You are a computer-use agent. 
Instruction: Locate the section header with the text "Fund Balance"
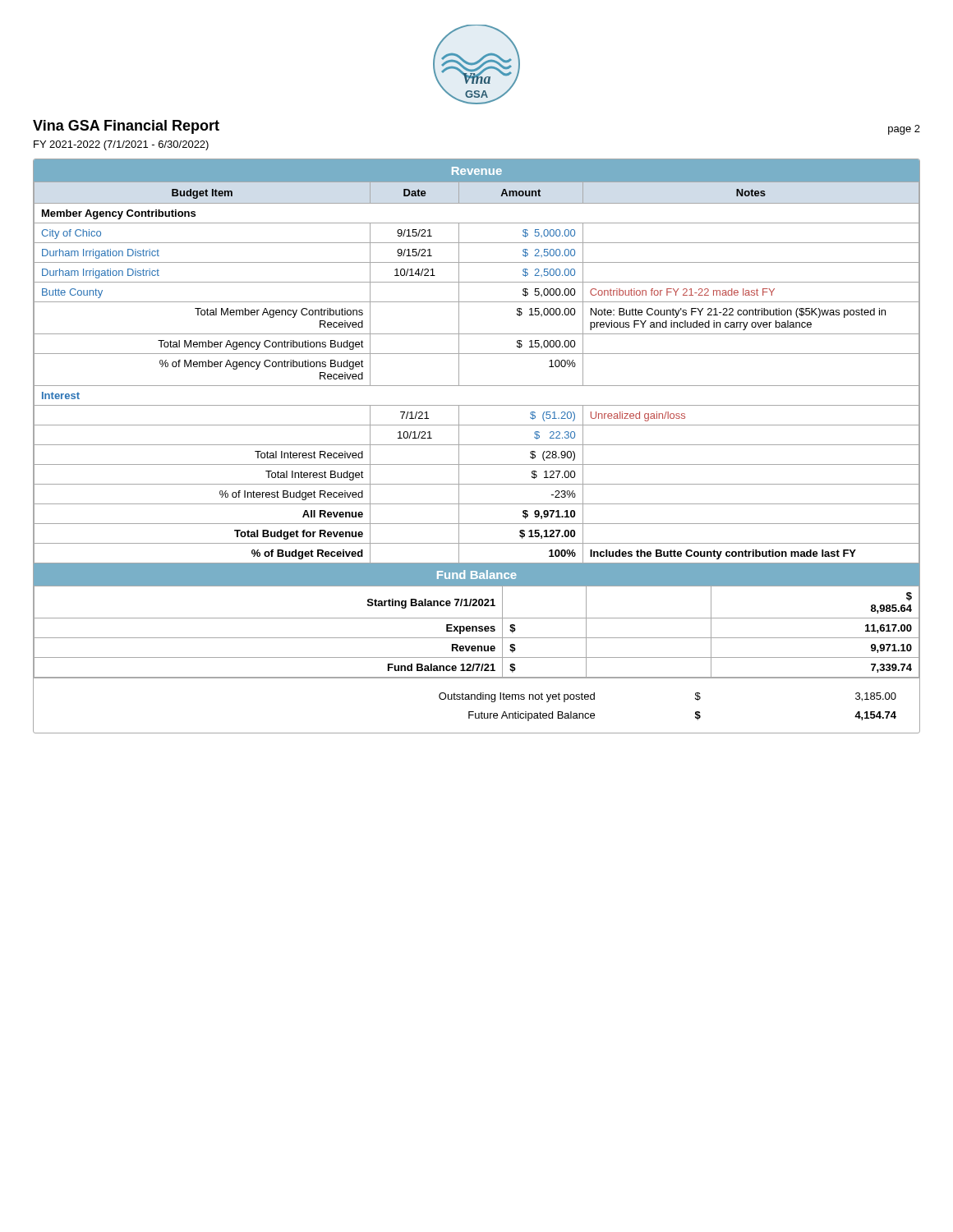[x=476, y=575]
